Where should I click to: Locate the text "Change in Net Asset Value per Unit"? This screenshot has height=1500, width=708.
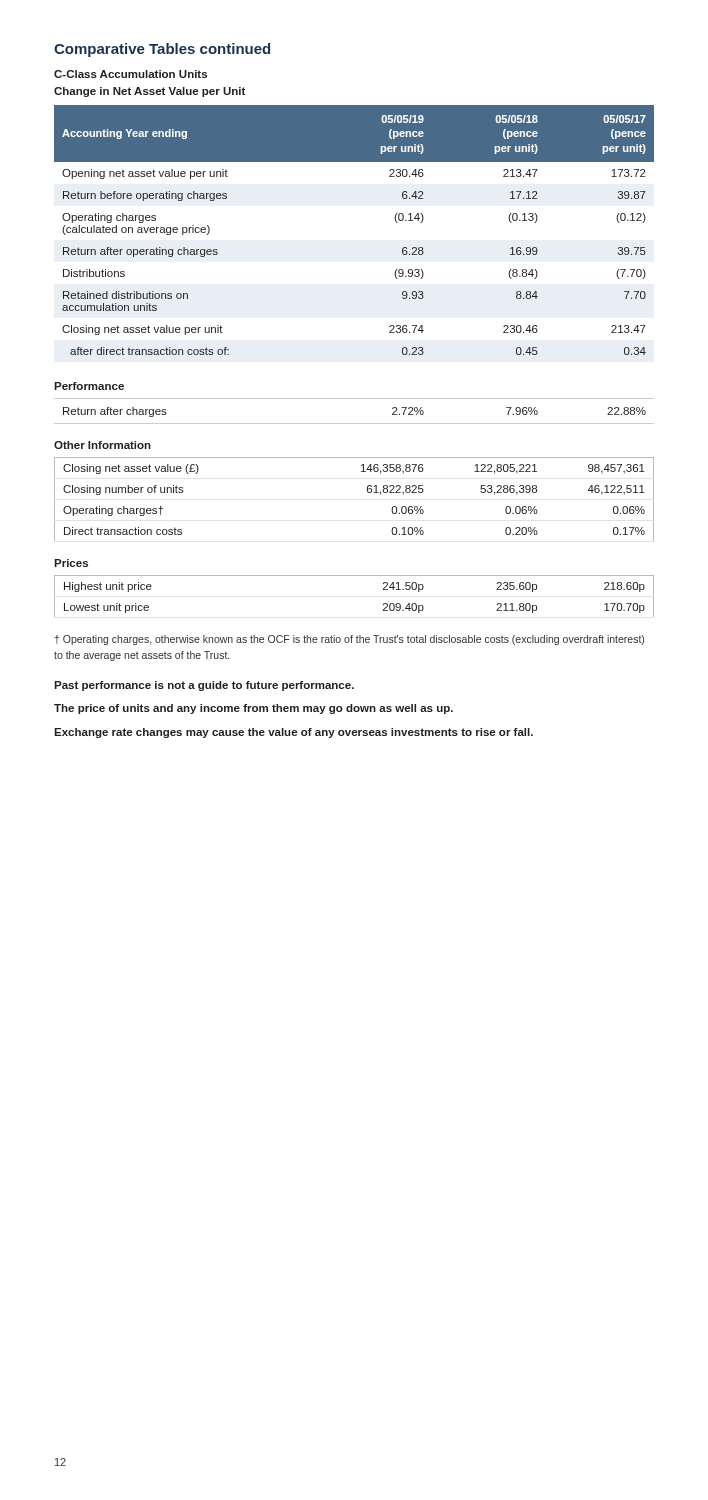(x=150, y=92)
